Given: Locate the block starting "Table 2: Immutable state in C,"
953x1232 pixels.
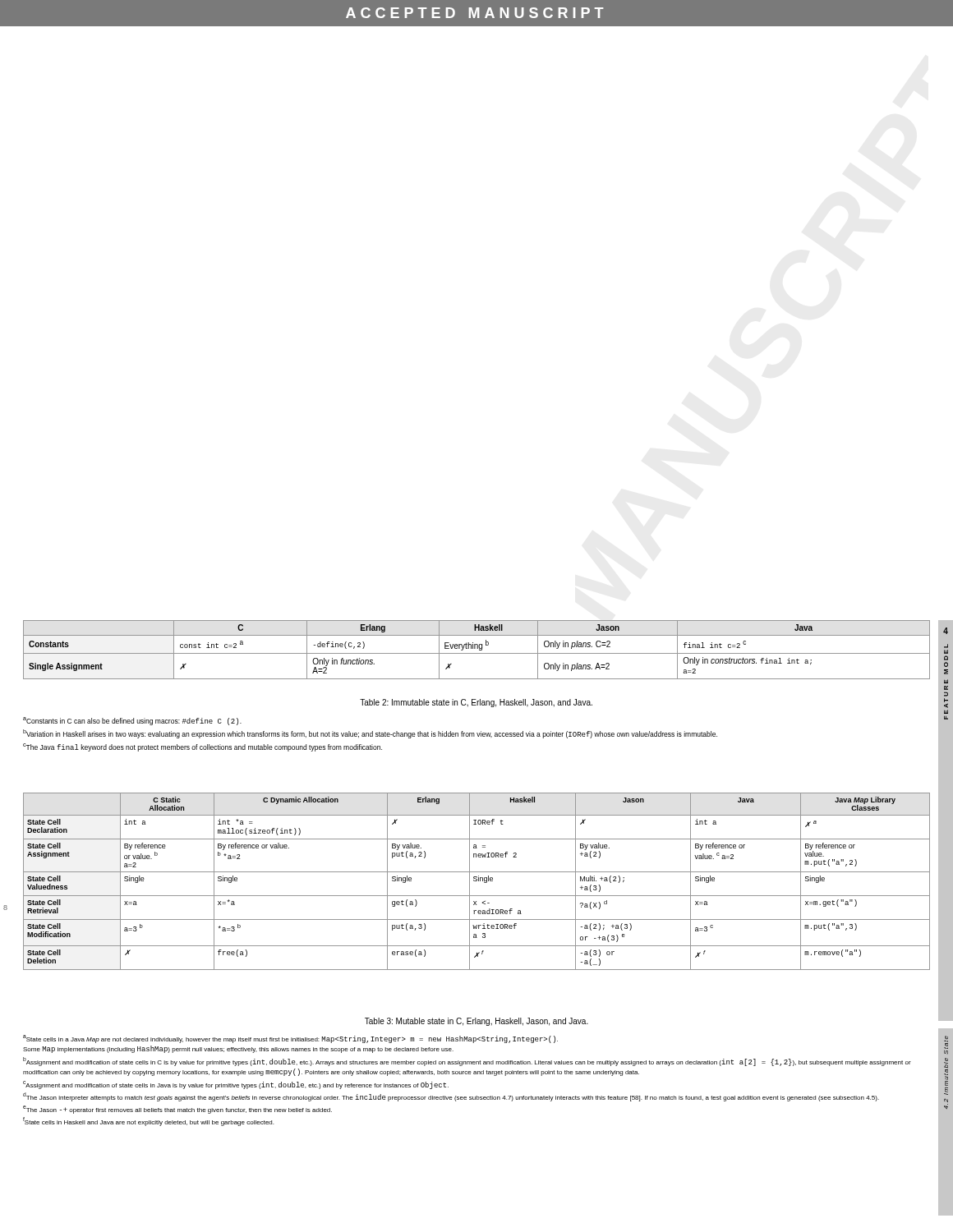Looking at the screenshot, I should coord(476,703).
